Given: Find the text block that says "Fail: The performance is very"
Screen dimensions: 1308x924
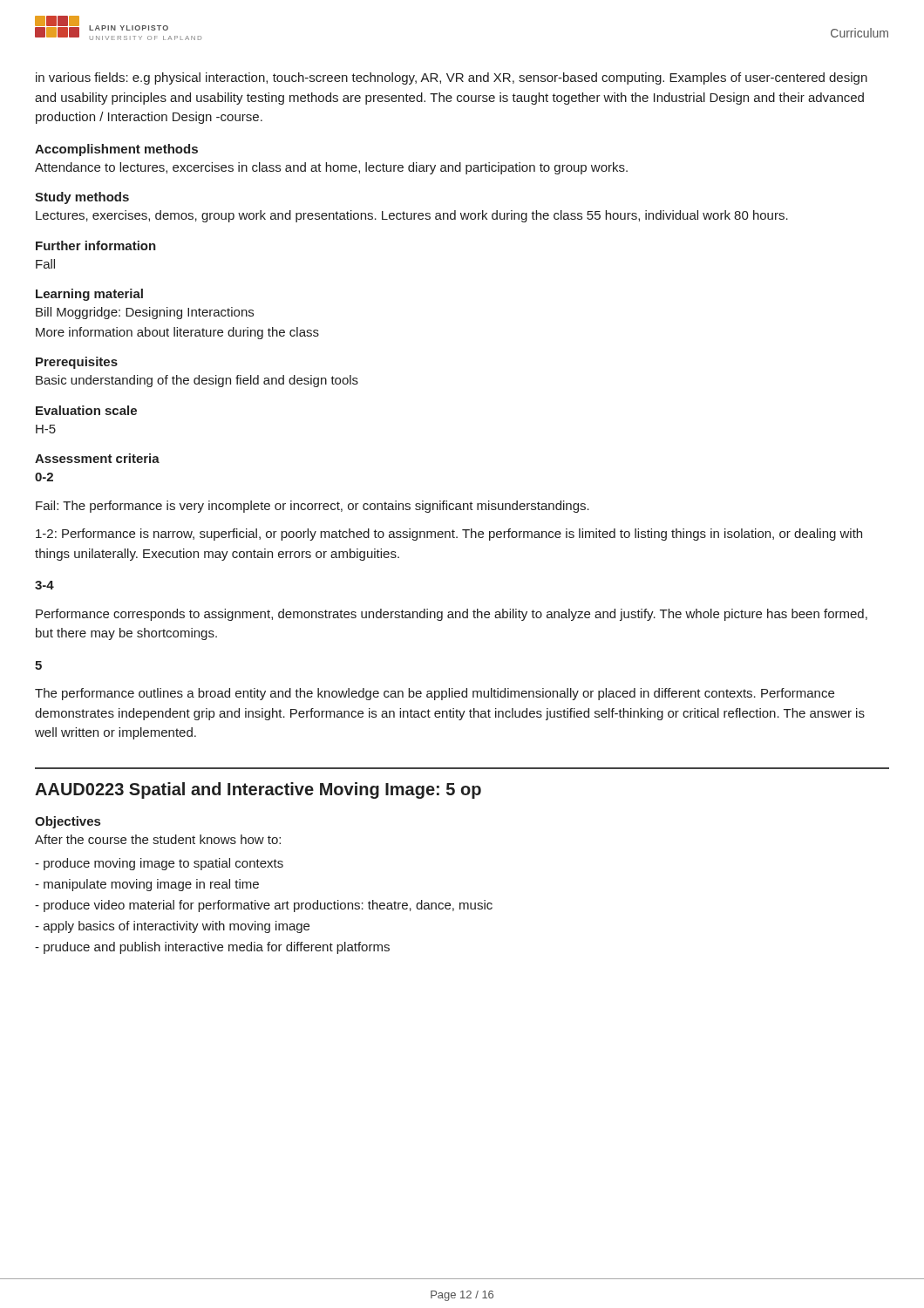Looking at the screenshot, I should 312,505.
